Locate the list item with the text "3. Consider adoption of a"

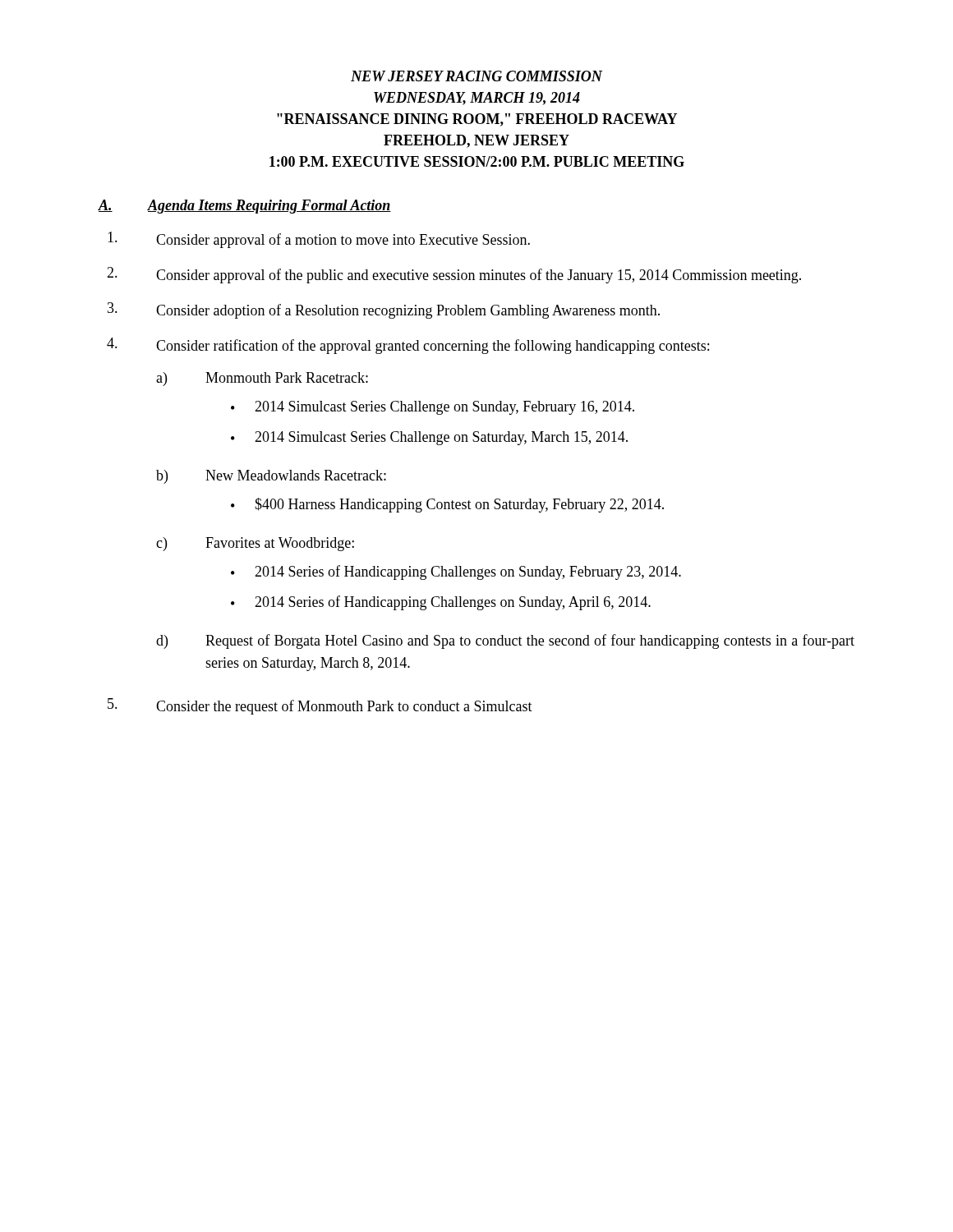[x=476, y=311]
